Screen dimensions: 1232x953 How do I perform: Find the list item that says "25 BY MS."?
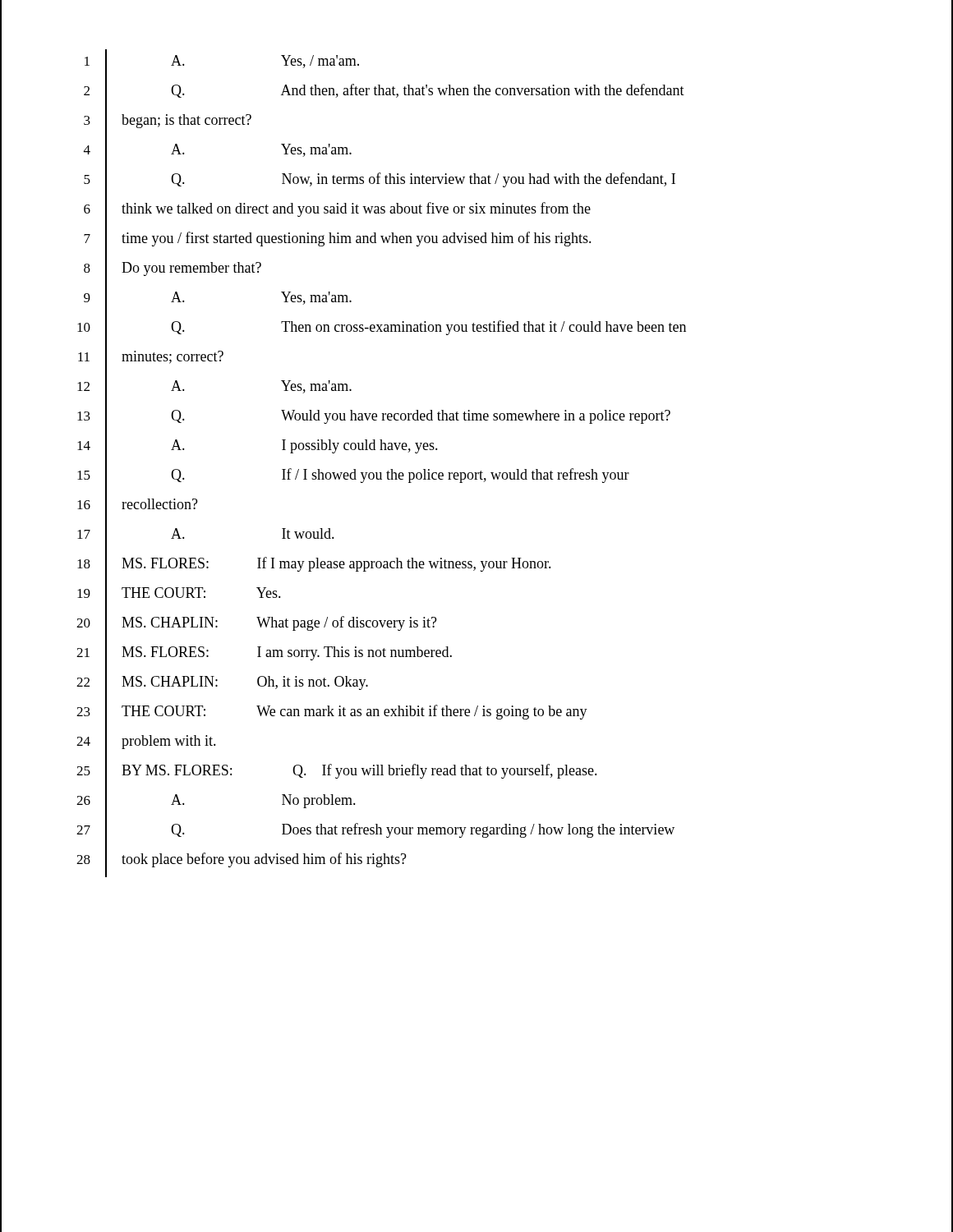tap(476, 774)
